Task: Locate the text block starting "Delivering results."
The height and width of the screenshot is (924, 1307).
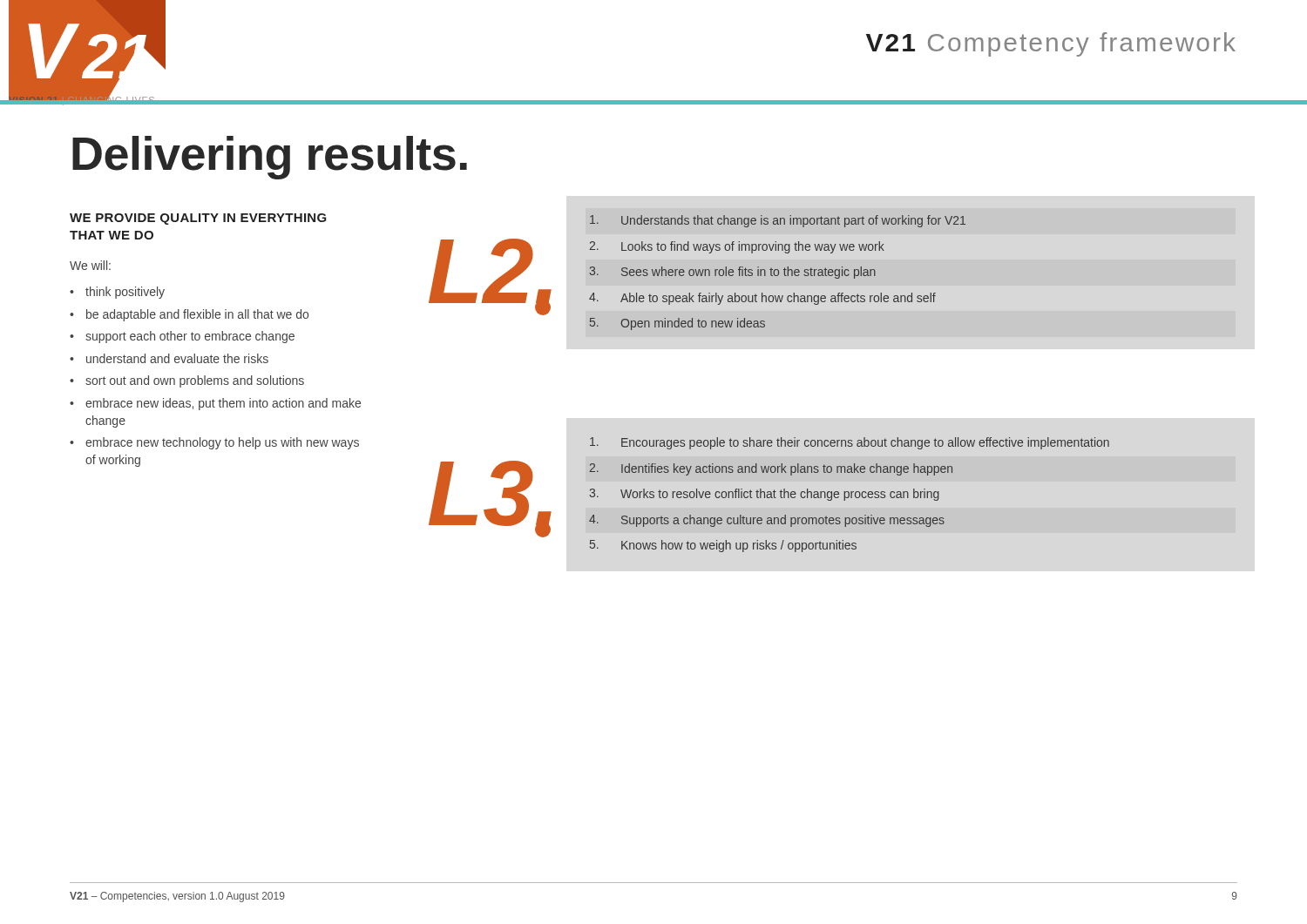Action: tap(270, 153)
